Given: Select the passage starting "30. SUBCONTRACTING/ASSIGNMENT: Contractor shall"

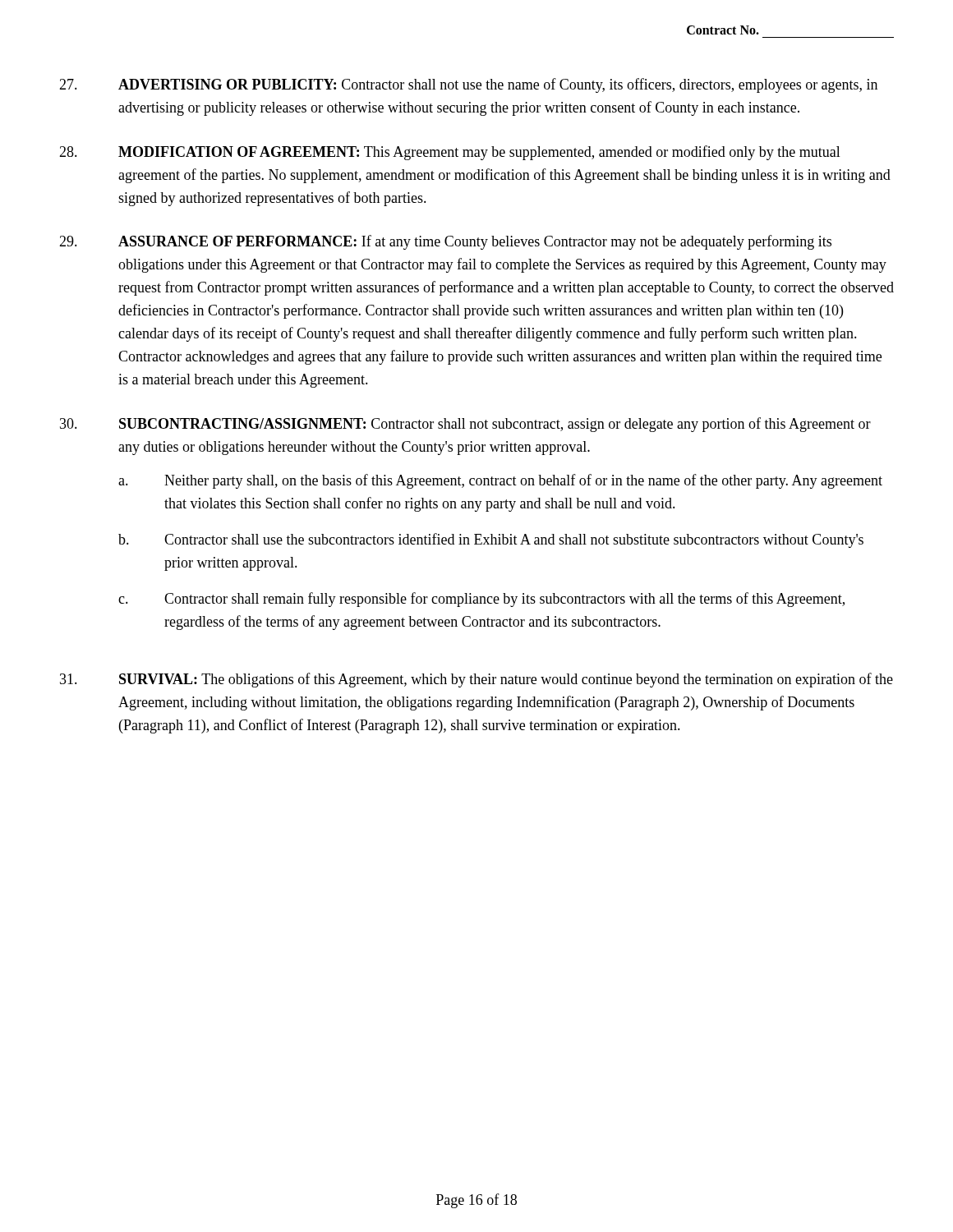Looking at the screenshot, I should tap(476, 530).
